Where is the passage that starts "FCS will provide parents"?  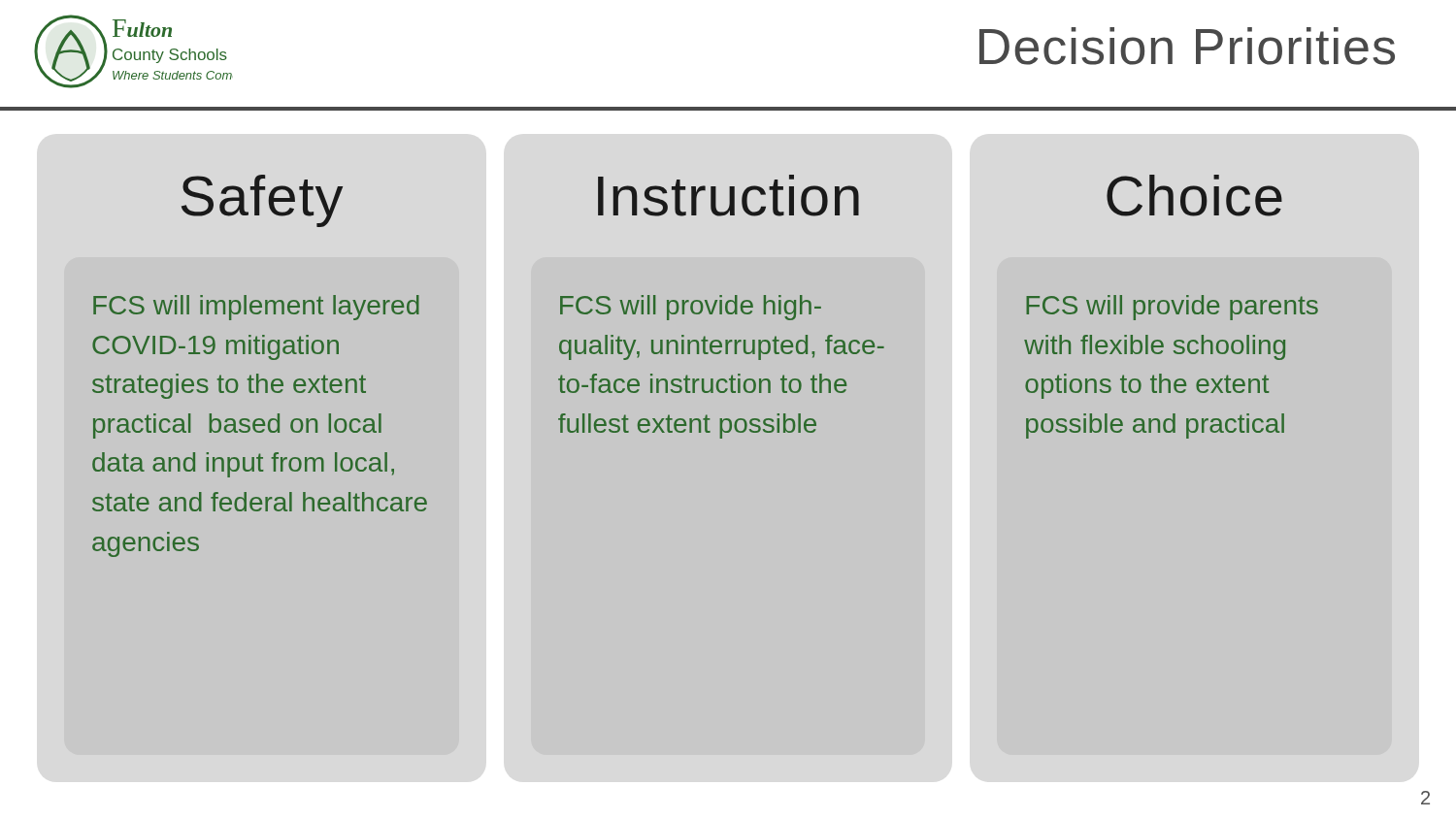1195,365
